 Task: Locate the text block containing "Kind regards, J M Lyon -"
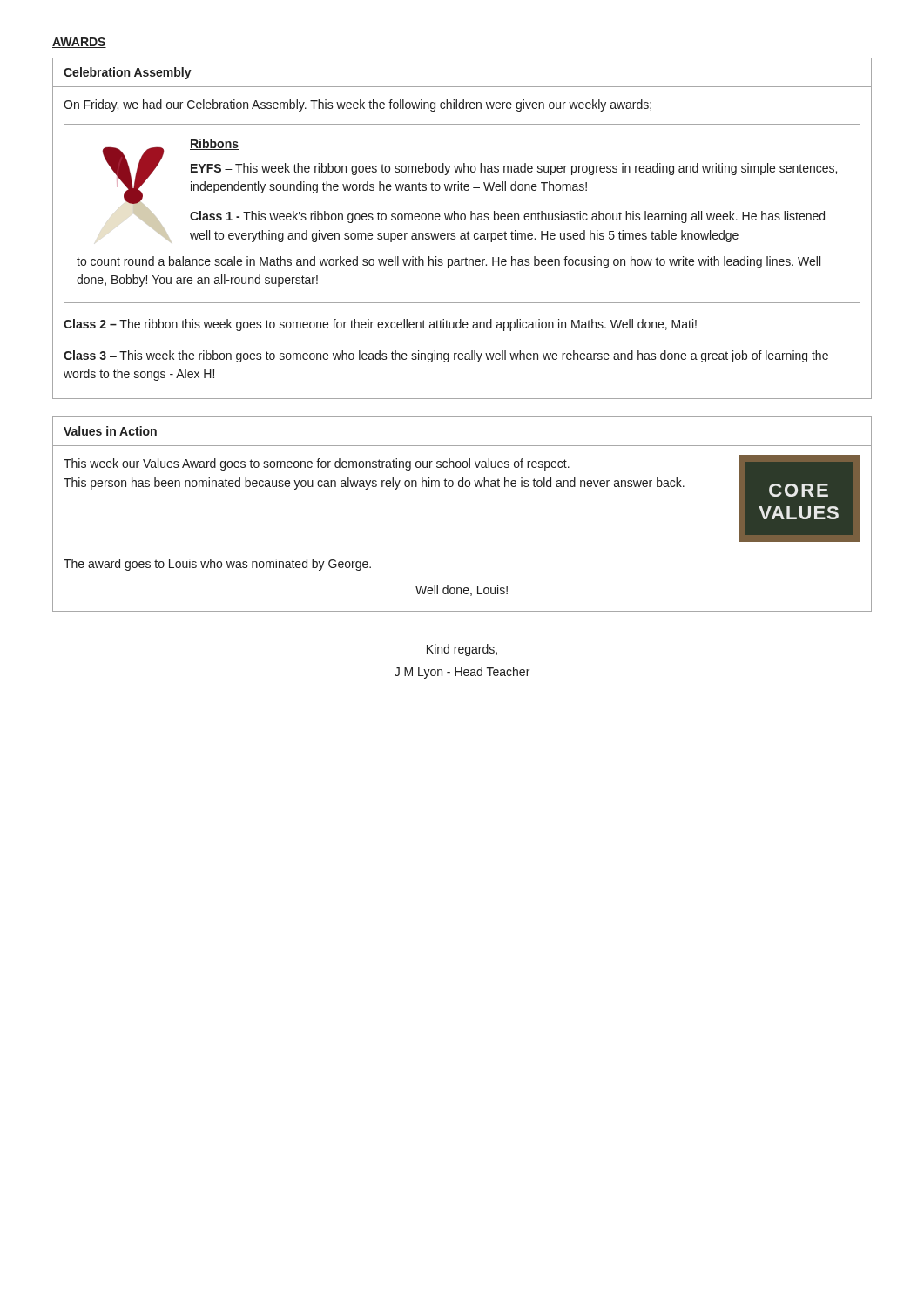click(x=462, y=661)
